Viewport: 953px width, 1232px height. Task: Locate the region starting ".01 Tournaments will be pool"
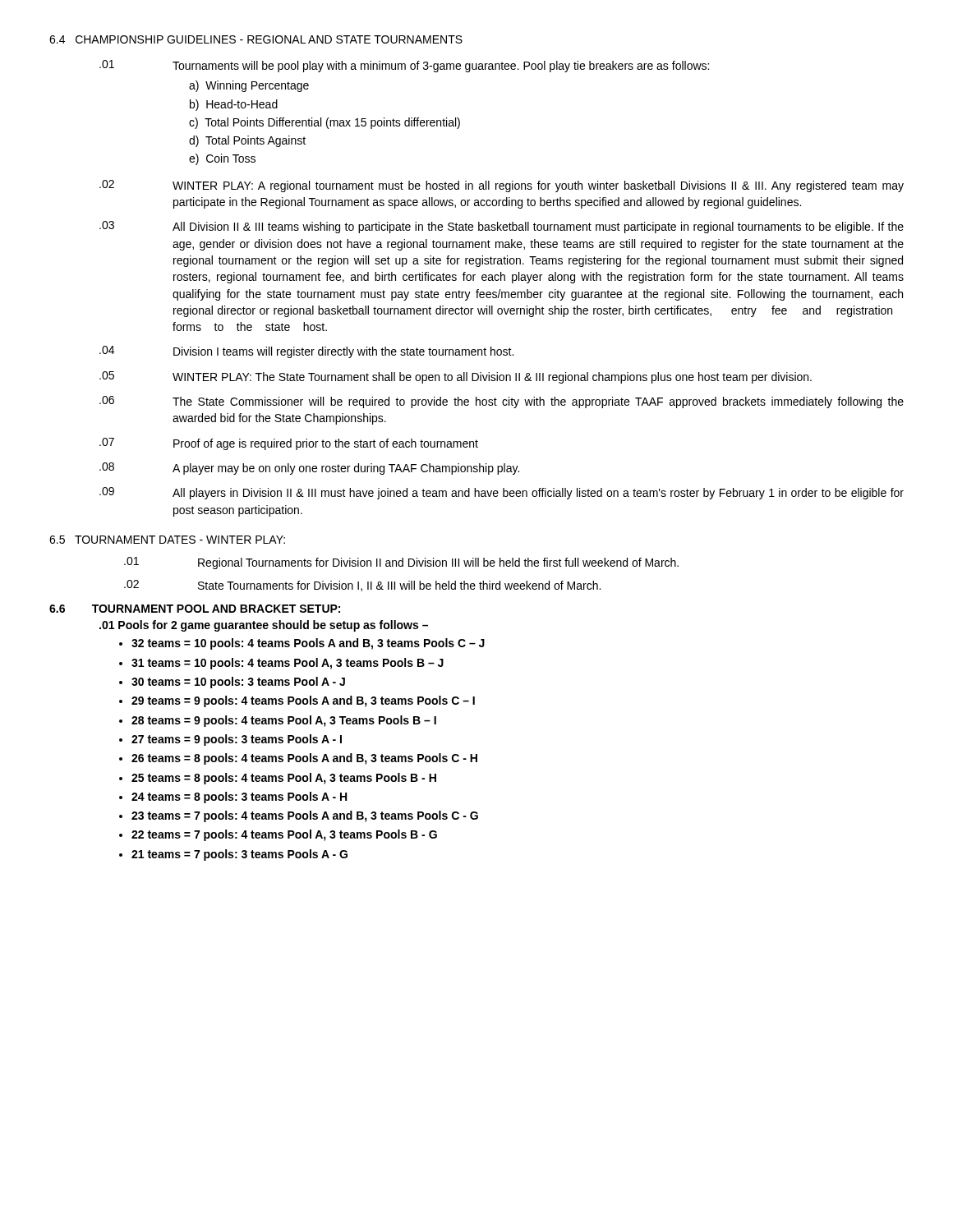coord(404,66)
